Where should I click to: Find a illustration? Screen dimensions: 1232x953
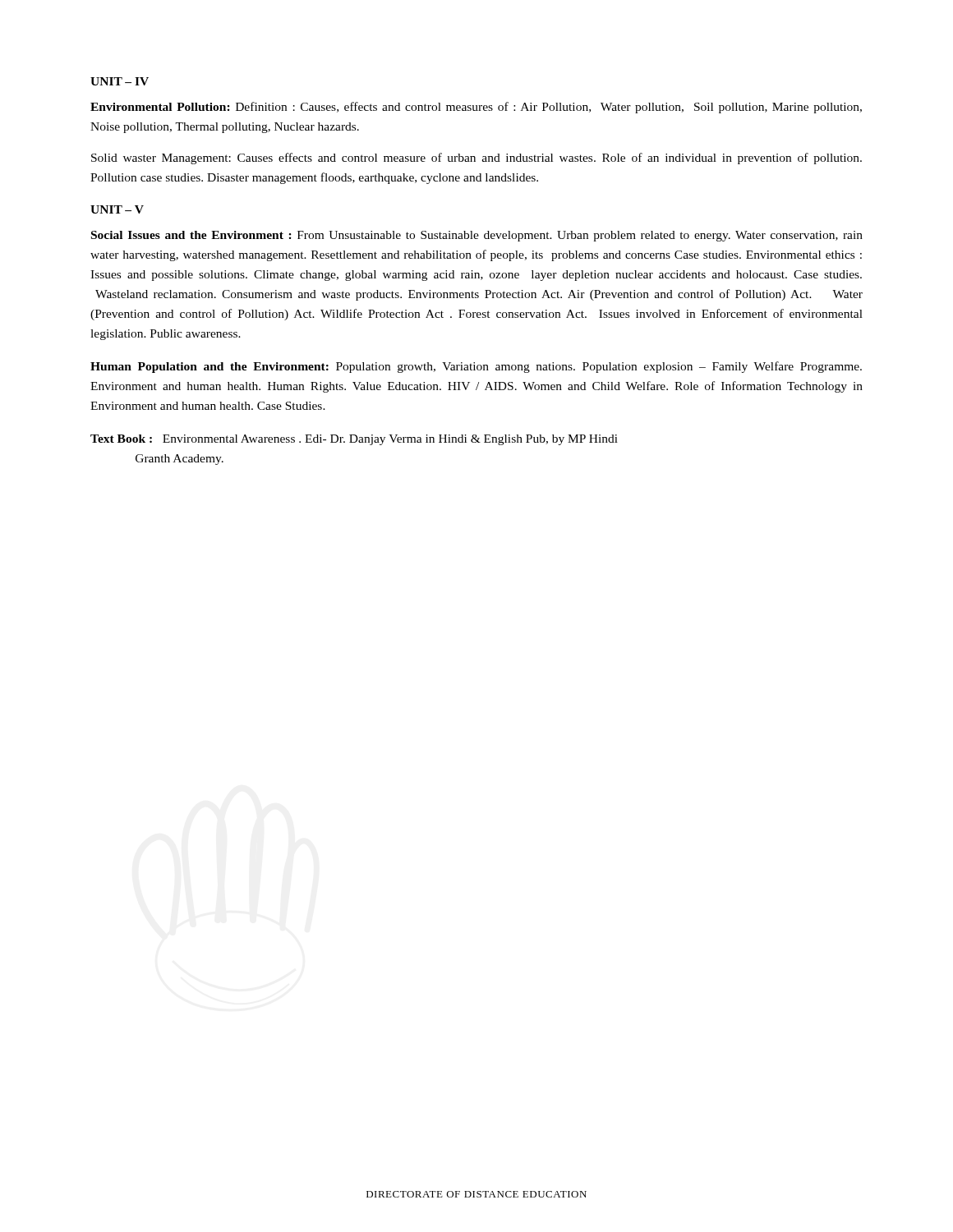click(230, 871)
